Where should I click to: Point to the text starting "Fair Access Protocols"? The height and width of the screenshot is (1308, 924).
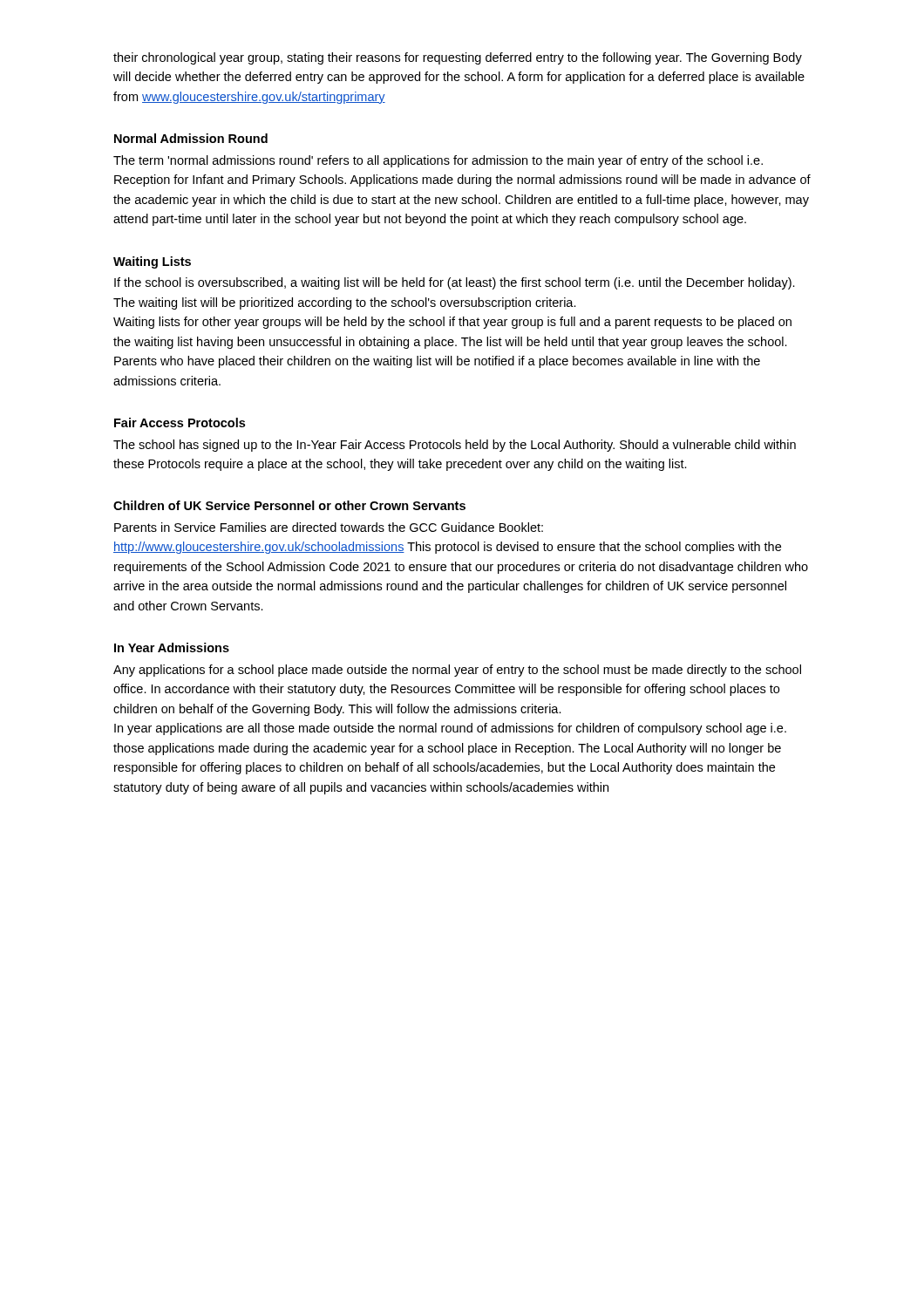click(180, 422)
